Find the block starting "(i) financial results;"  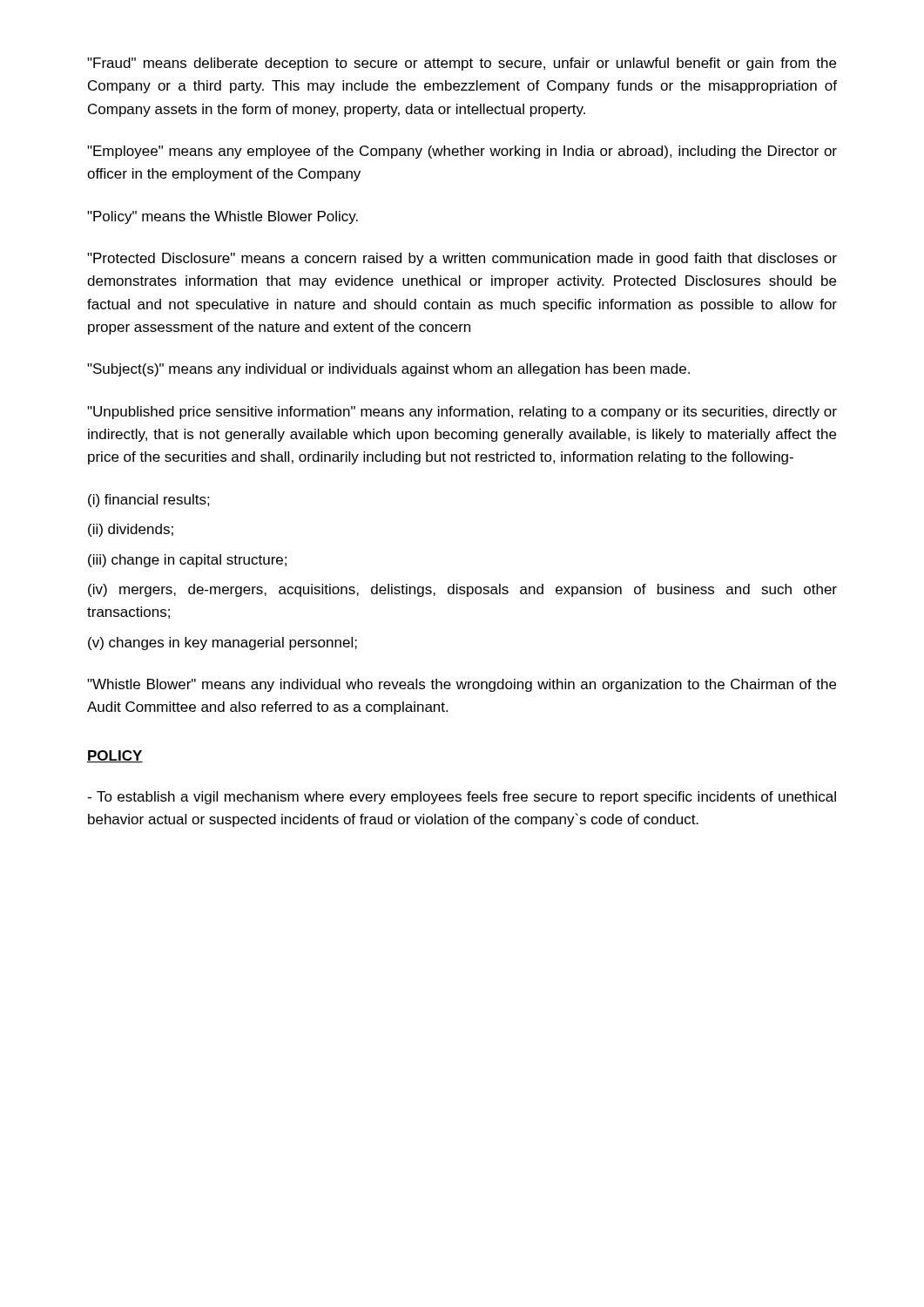[149, 500]
